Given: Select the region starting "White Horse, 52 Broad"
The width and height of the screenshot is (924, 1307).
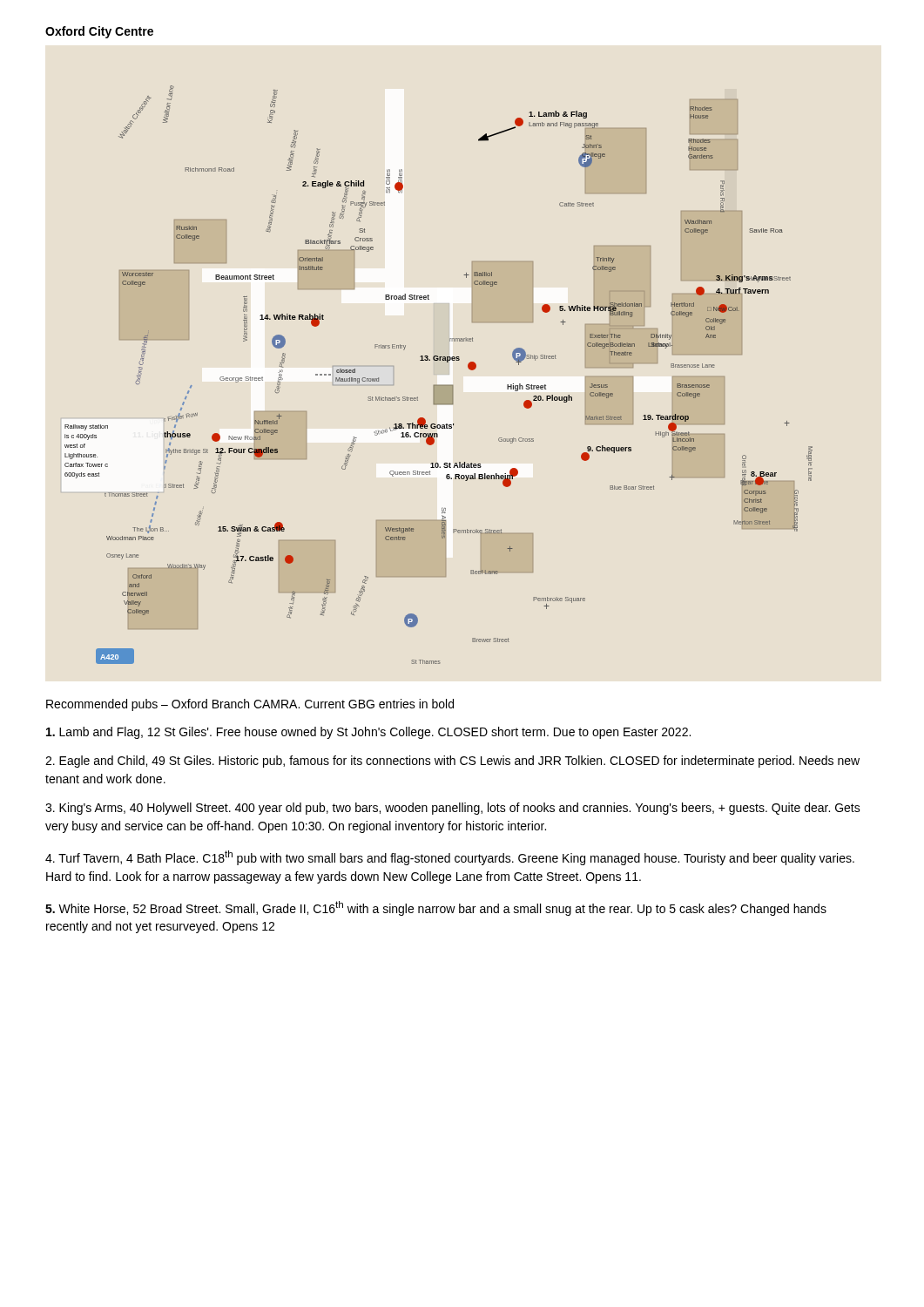Looking at the screenshot, I should coord(436,916).
